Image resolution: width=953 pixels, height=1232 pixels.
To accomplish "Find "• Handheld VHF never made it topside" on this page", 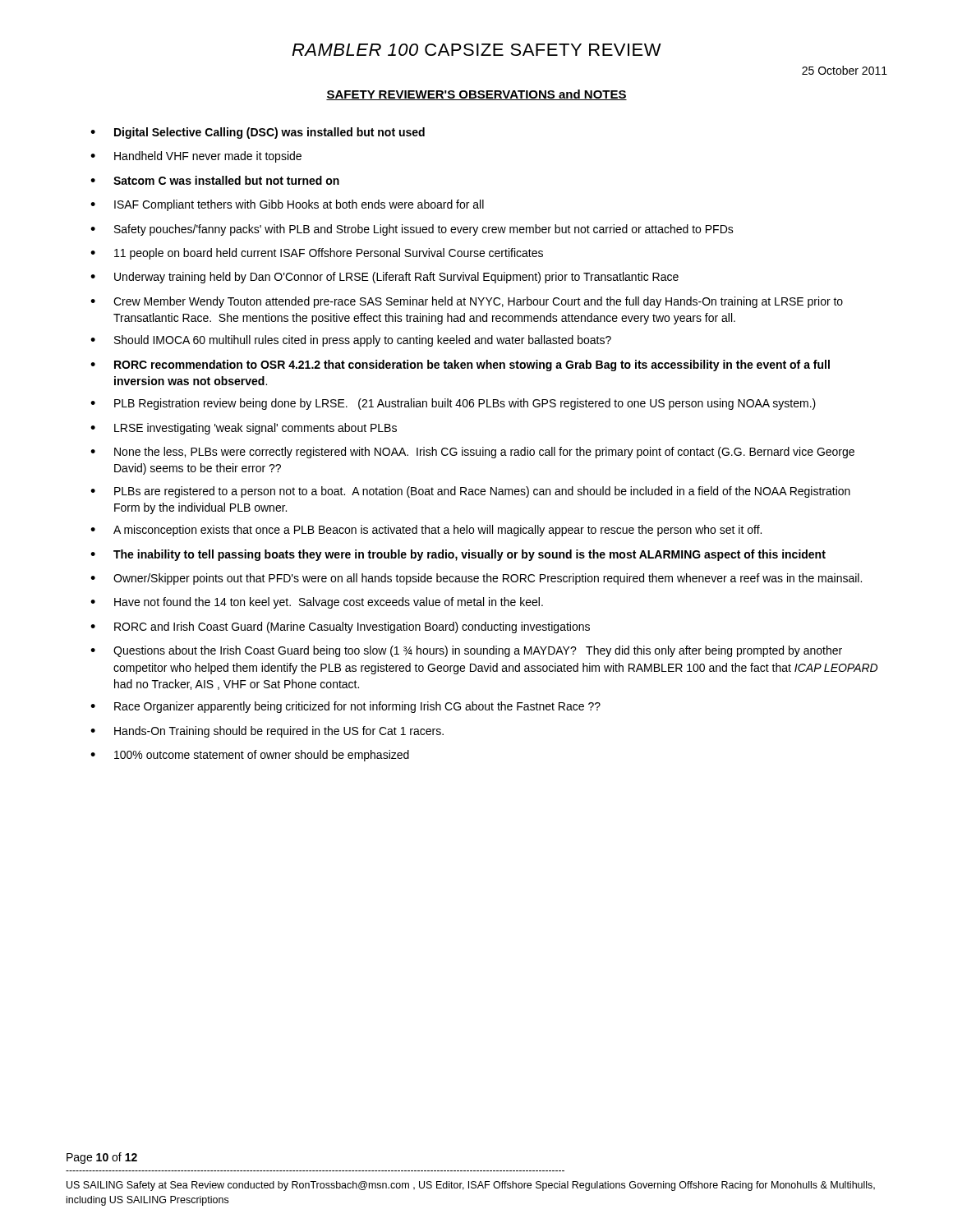I will point(196,157).
